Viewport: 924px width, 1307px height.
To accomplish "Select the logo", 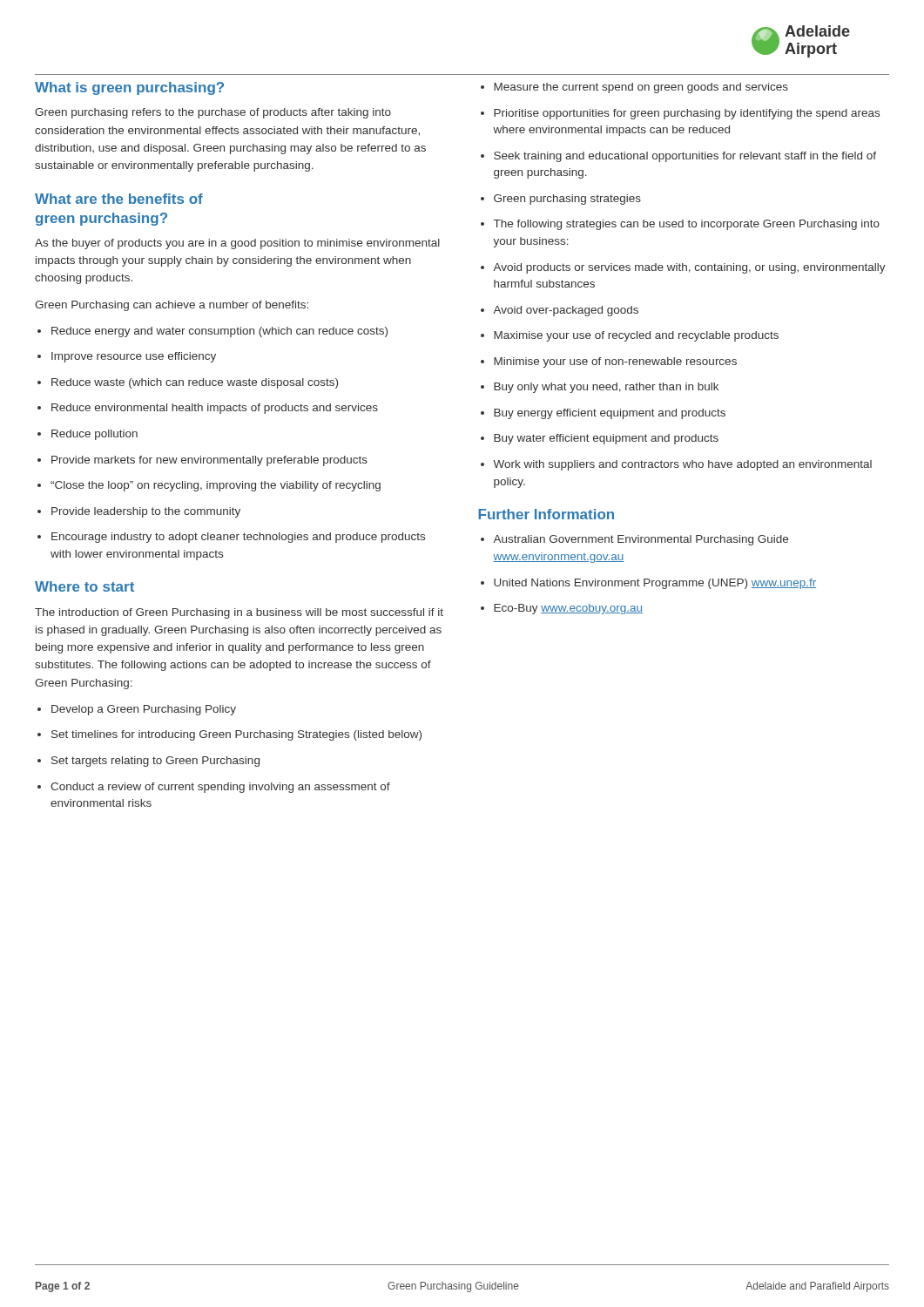I will point(819,42).
